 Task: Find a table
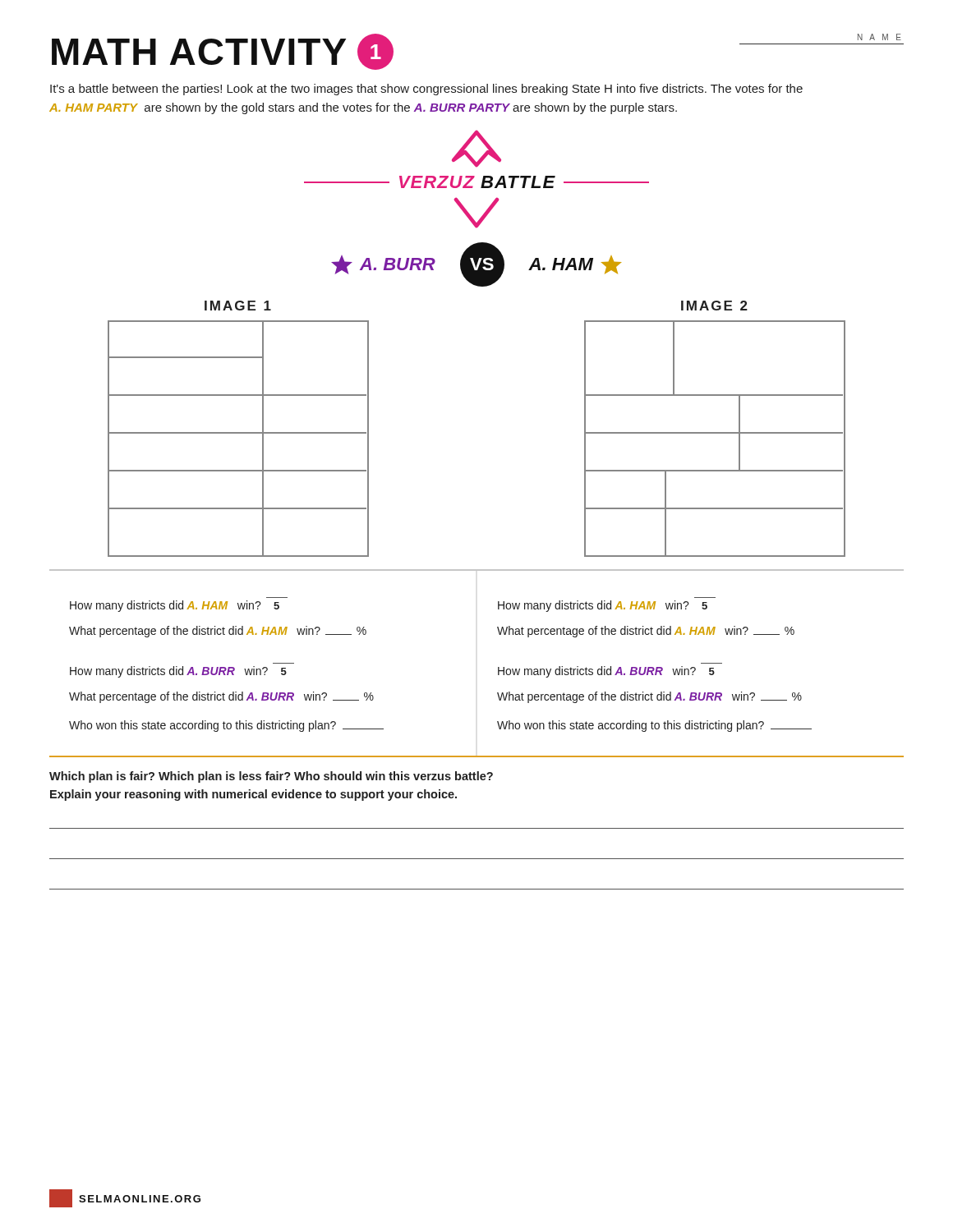tap(476, 662)
